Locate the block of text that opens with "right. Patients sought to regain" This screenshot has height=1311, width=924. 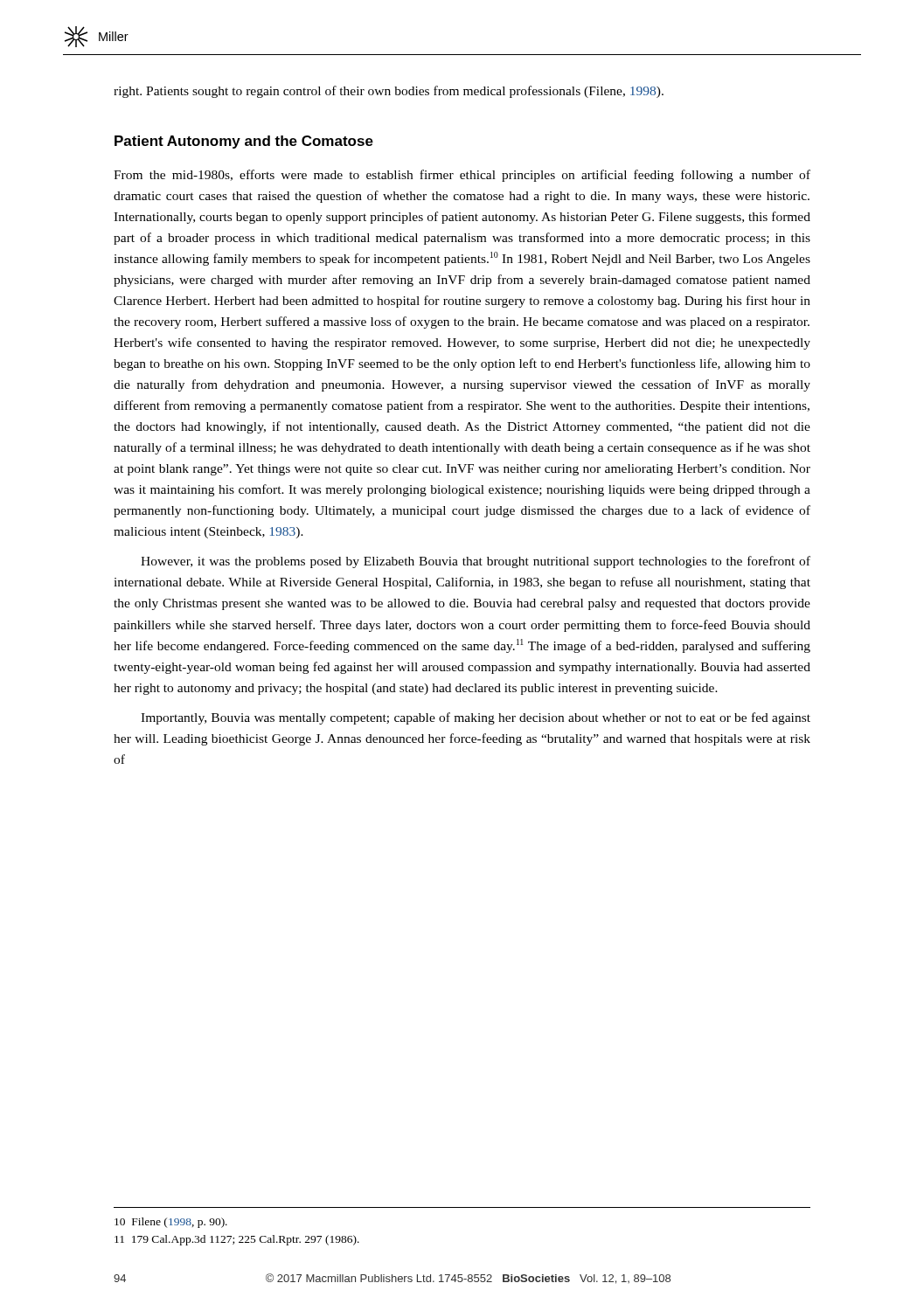tap(462, 91)
